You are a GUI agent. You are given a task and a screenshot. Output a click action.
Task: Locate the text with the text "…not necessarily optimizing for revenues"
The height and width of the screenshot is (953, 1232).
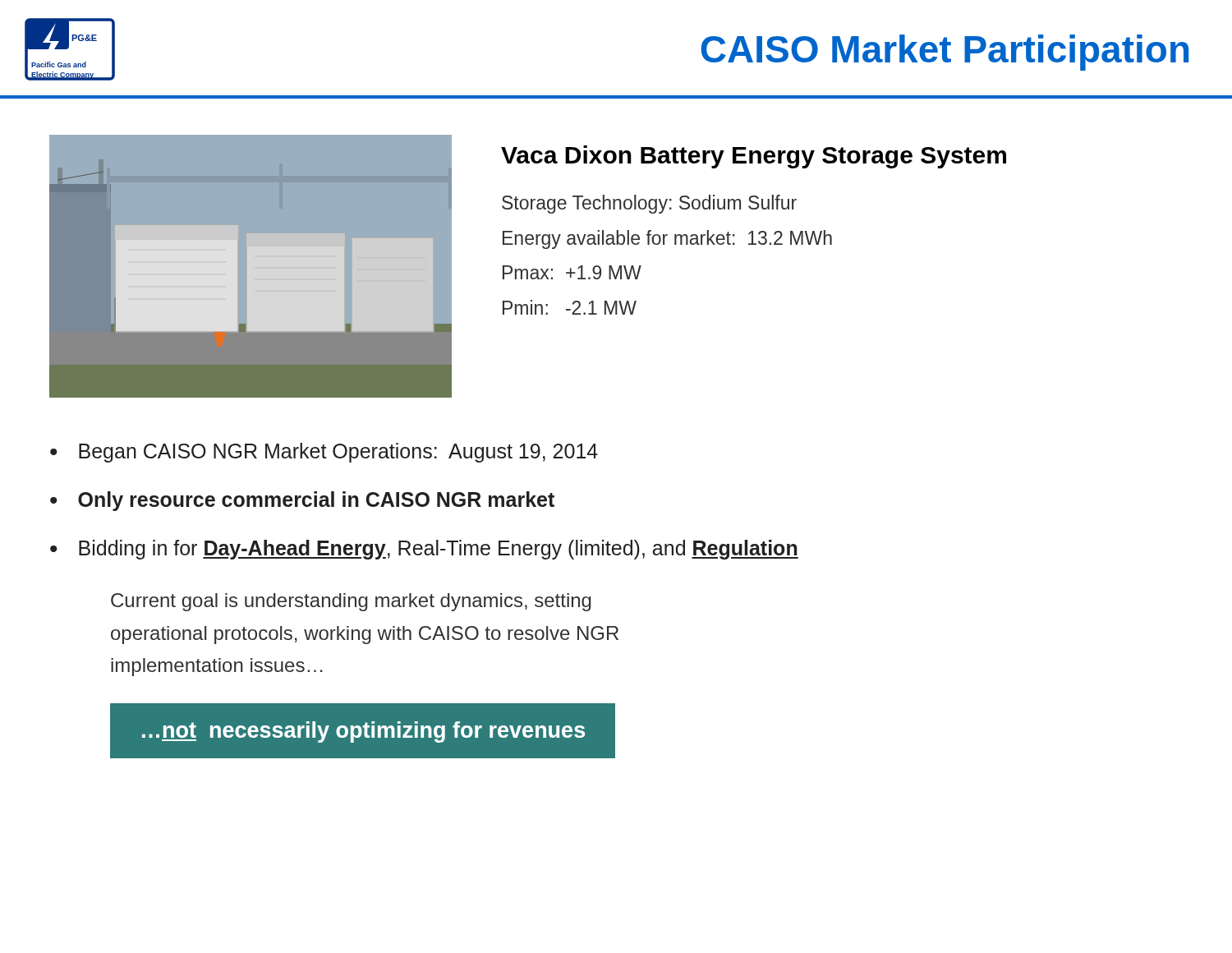[x=363, y=730]
